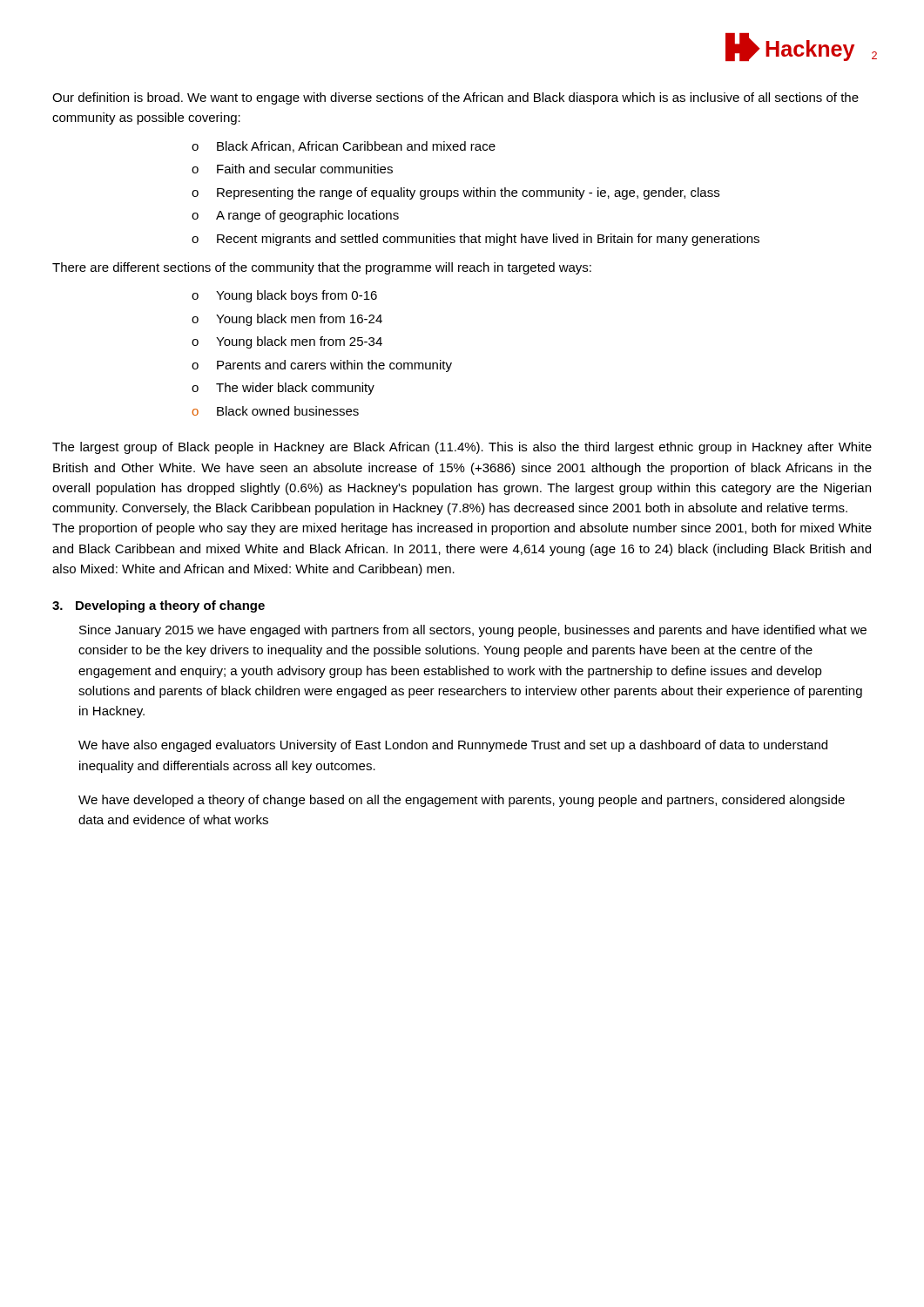924x1307 pixels.
Task: Navigate to the text starting "We have also engaged"
Action: click(x=453, y=755)
